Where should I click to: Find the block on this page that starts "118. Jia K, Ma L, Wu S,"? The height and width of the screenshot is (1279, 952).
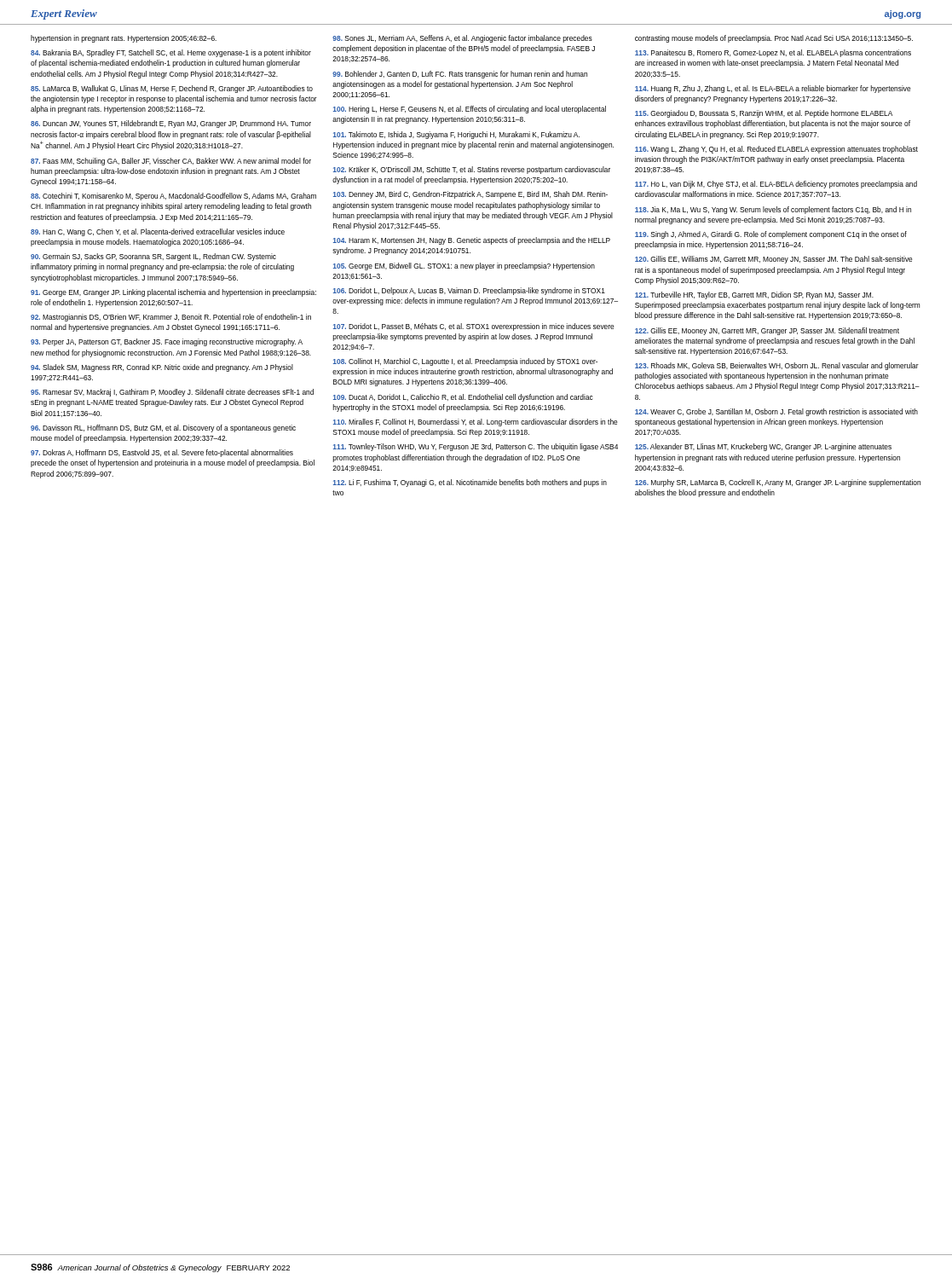[x=773, y=215]
